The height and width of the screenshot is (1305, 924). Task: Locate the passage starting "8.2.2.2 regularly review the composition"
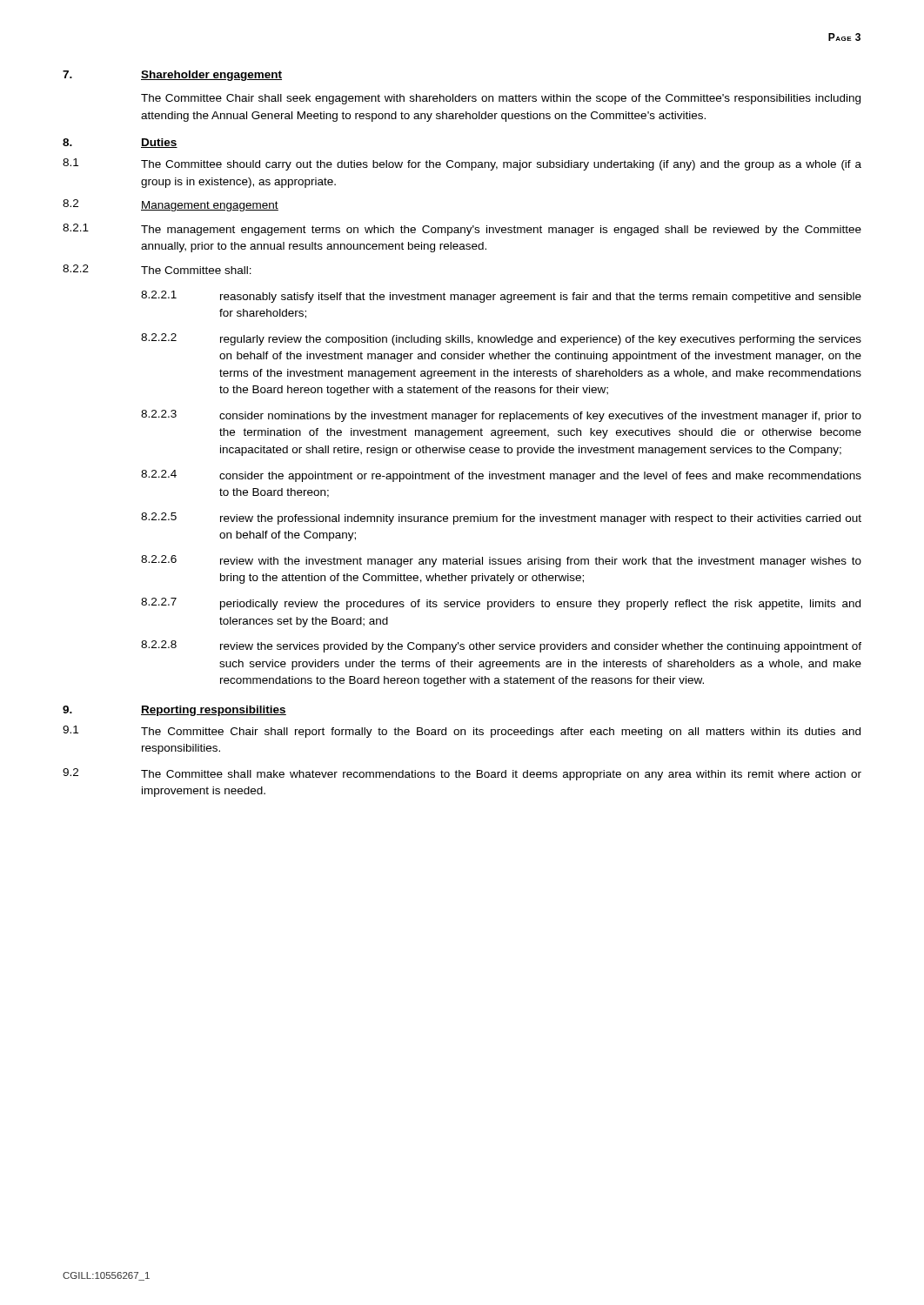(501, 364)
